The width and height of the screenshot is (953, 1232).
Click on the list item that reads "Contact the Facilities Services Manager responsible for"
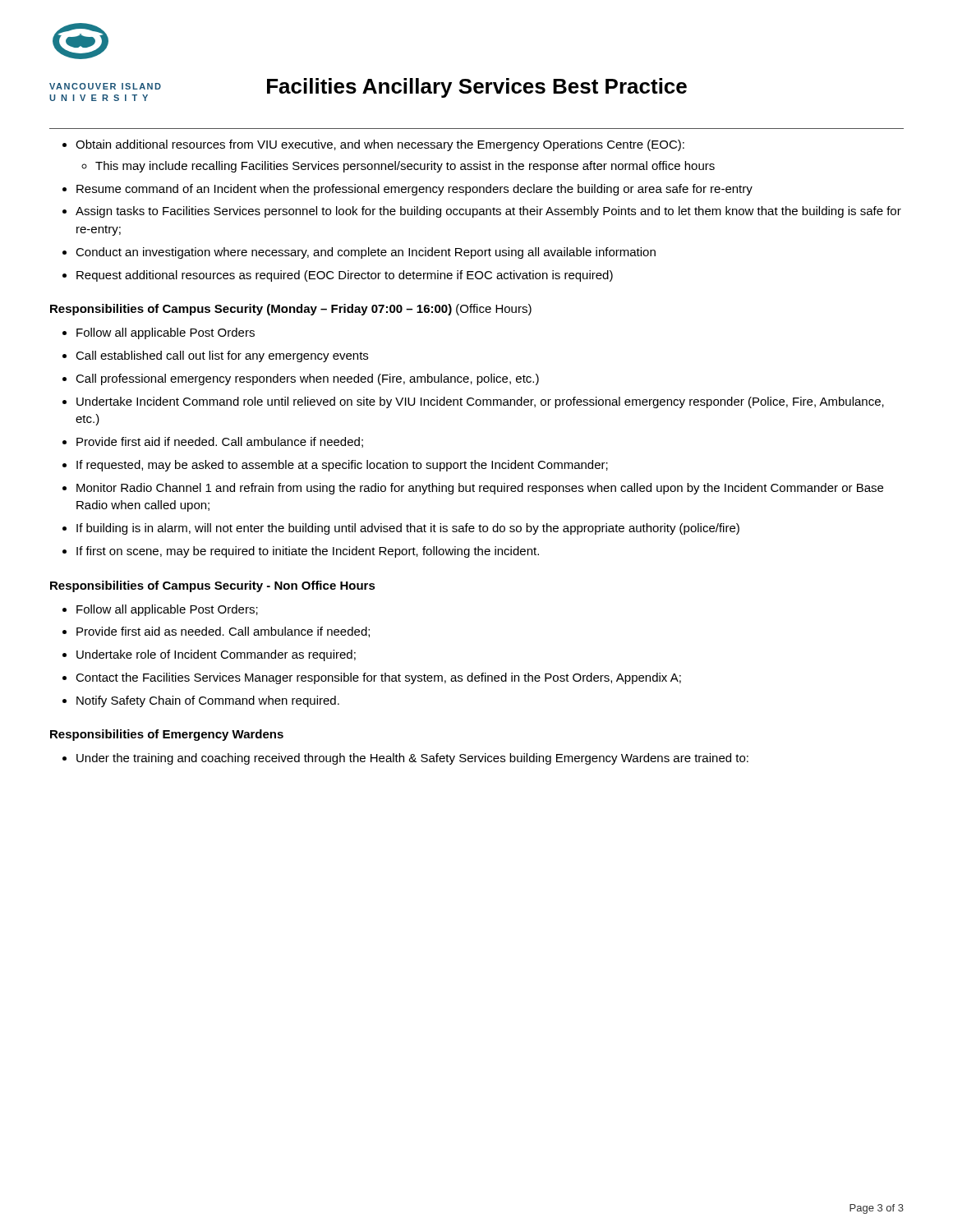(x=379, y=677)
